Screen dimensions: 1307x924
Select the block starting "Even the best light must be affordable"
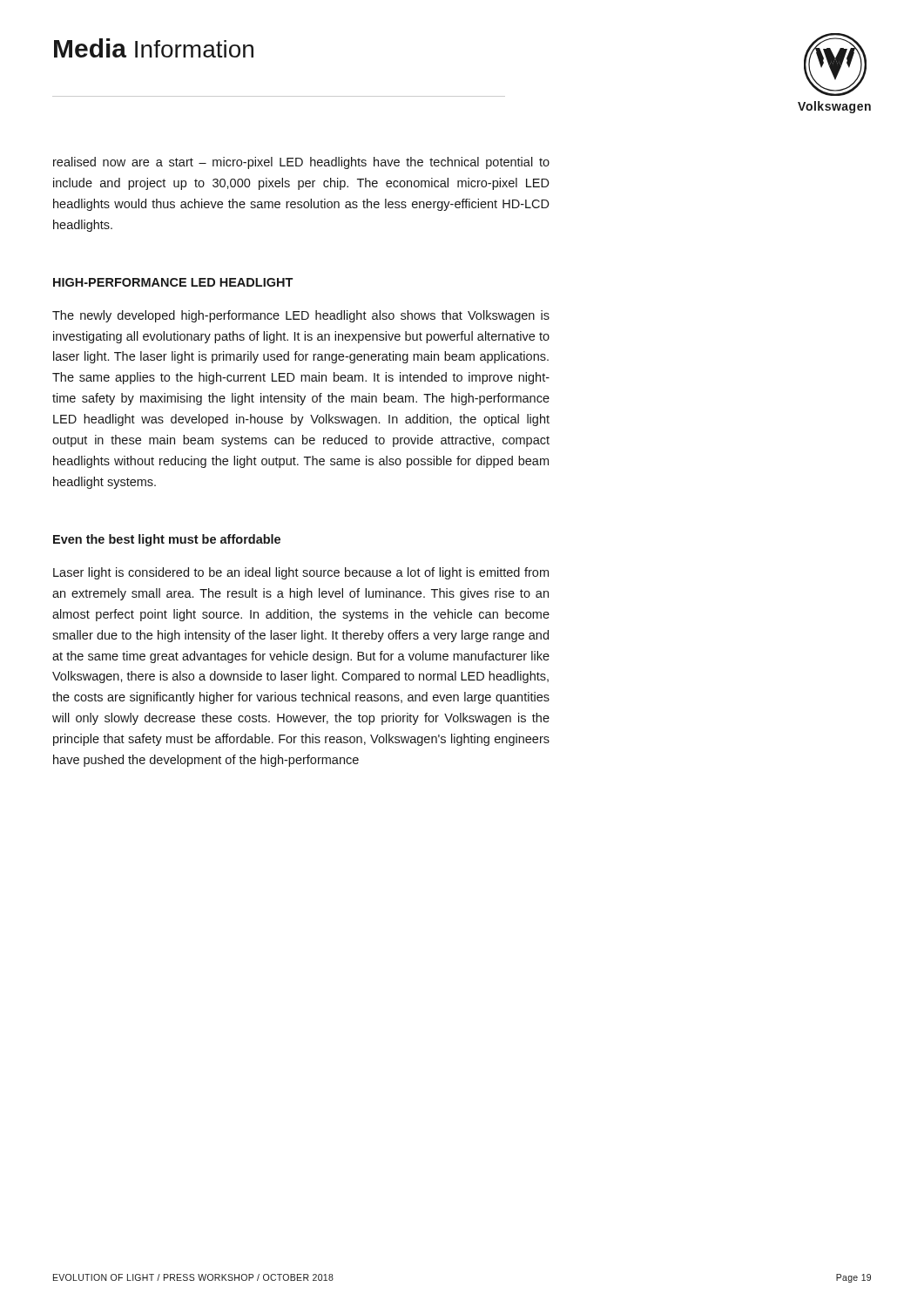pyautogui.click(x=167, y=539)
